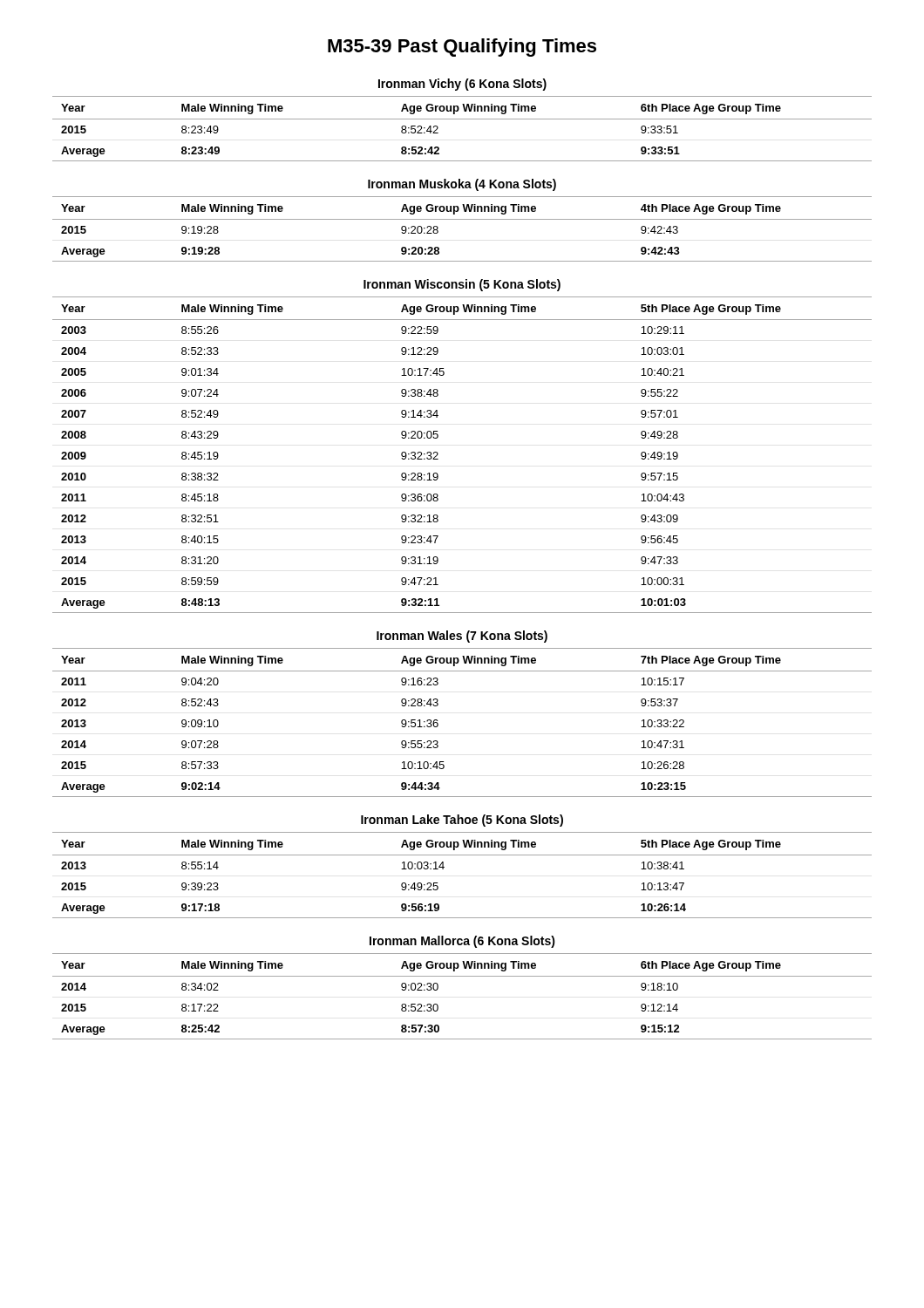Click on the title that says "M35-39 Past Qualifying Times"
924x1308 pixels.
pyautogui.click(x=462, y=46)
